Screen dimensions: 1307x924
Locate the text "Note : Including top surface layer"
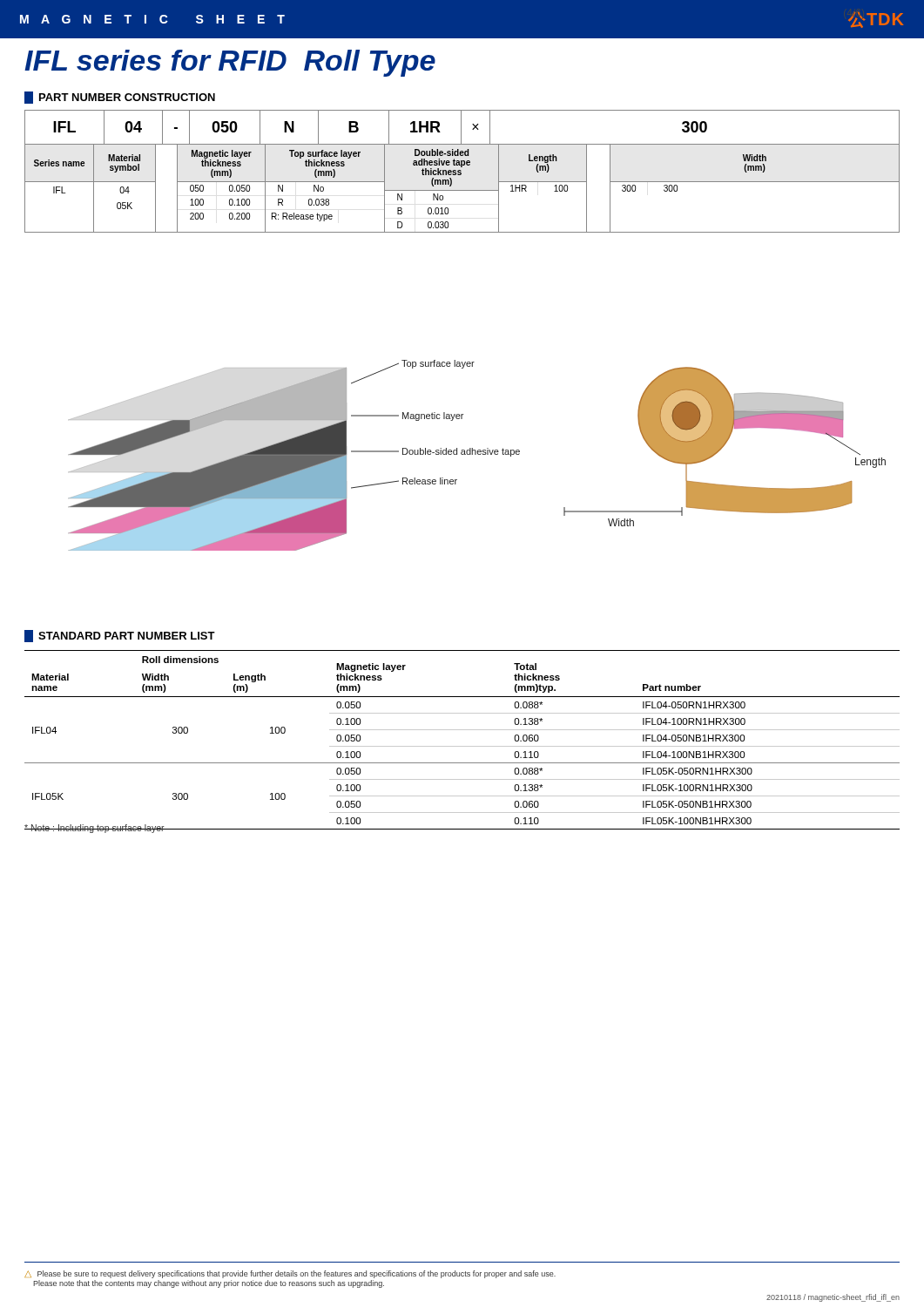click(94, 828)
